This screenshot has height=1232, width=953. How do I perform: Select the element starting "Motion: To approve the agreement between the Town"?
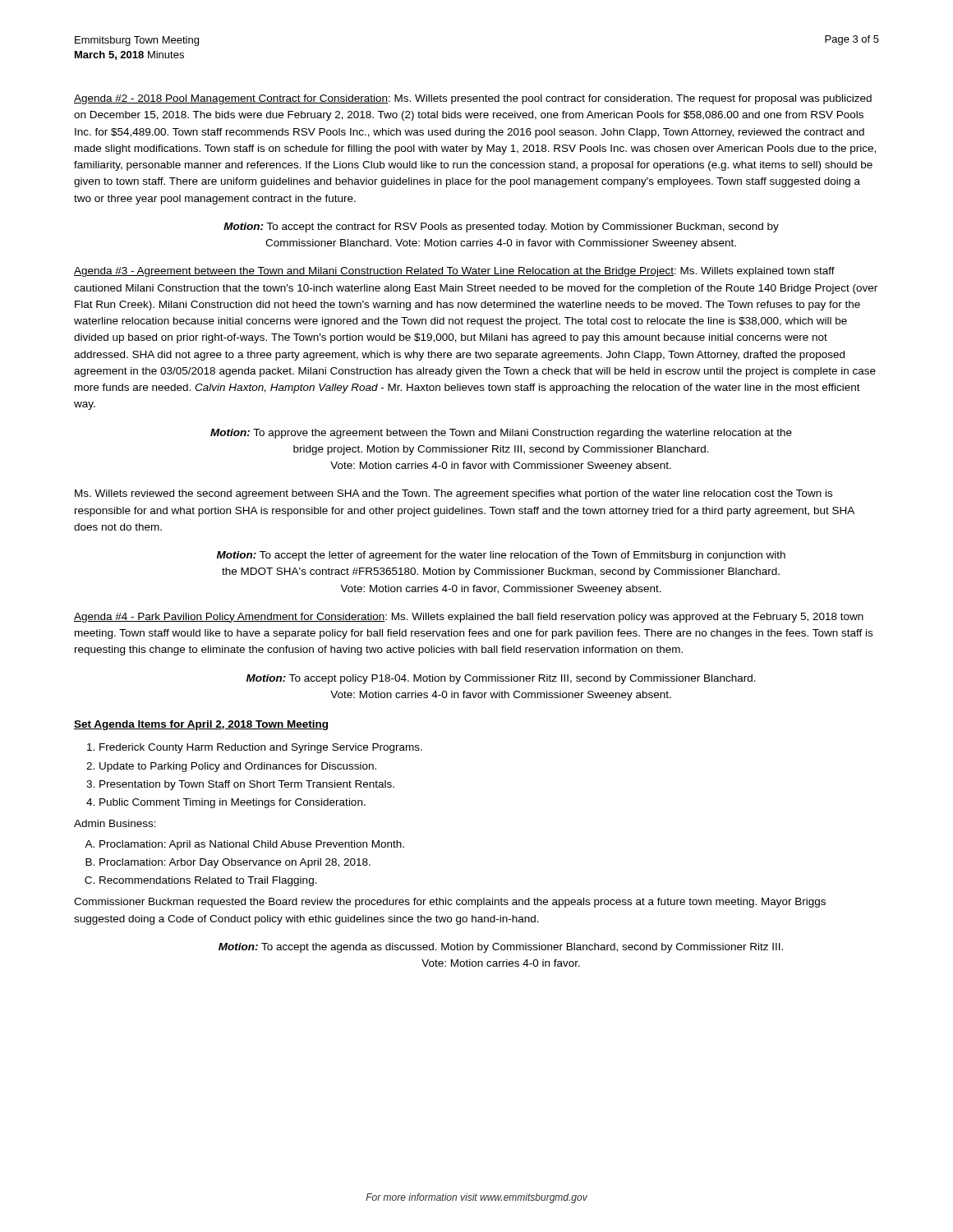(501, 449)
